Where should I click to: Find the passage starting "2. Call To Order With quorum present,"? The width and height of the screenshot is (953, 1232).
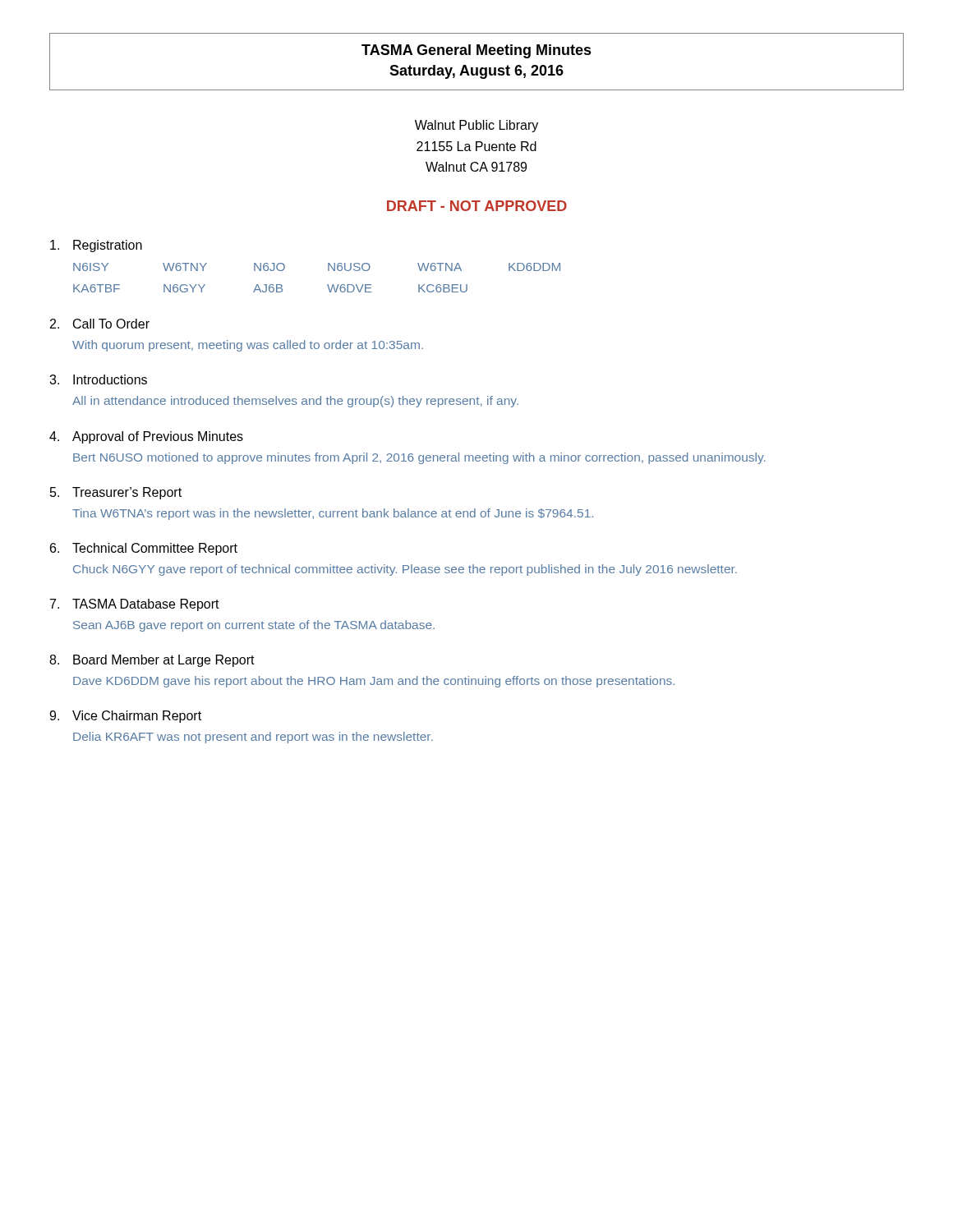coord(100,324)
